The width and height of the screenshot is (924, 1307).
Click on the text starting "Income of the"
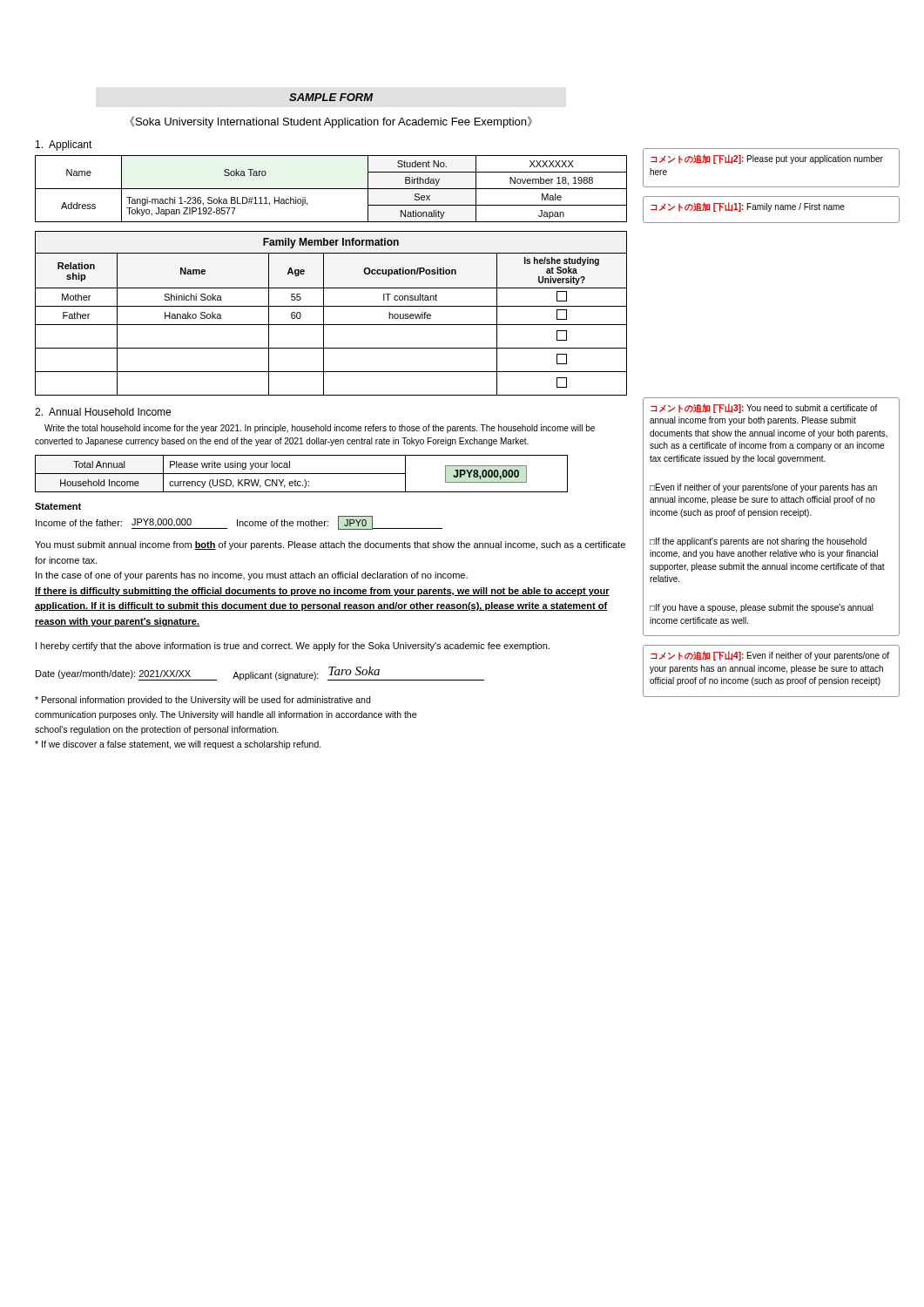[239, 523]
